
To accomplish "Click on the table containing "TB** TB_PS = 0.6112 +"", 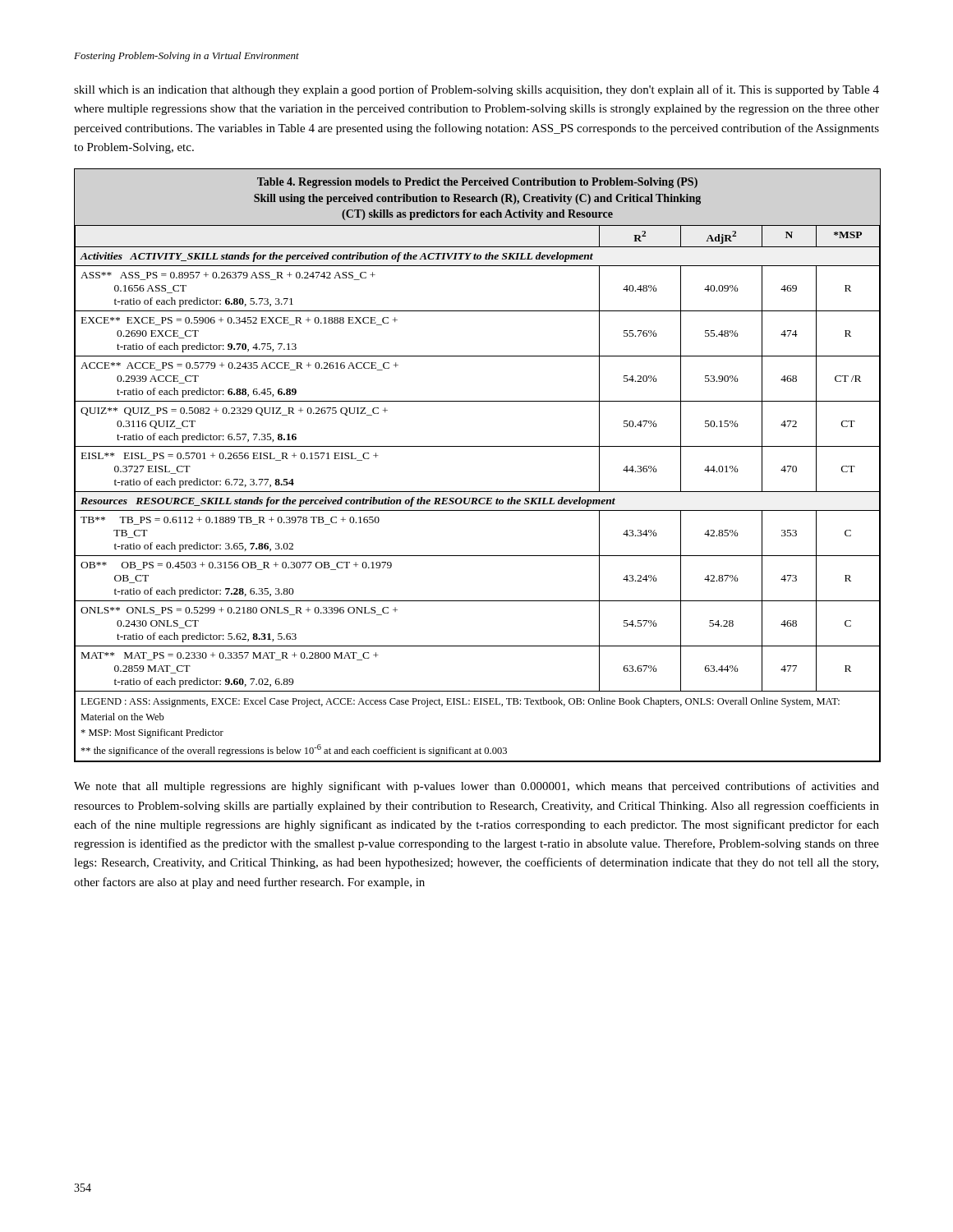I will coord(477,466).
